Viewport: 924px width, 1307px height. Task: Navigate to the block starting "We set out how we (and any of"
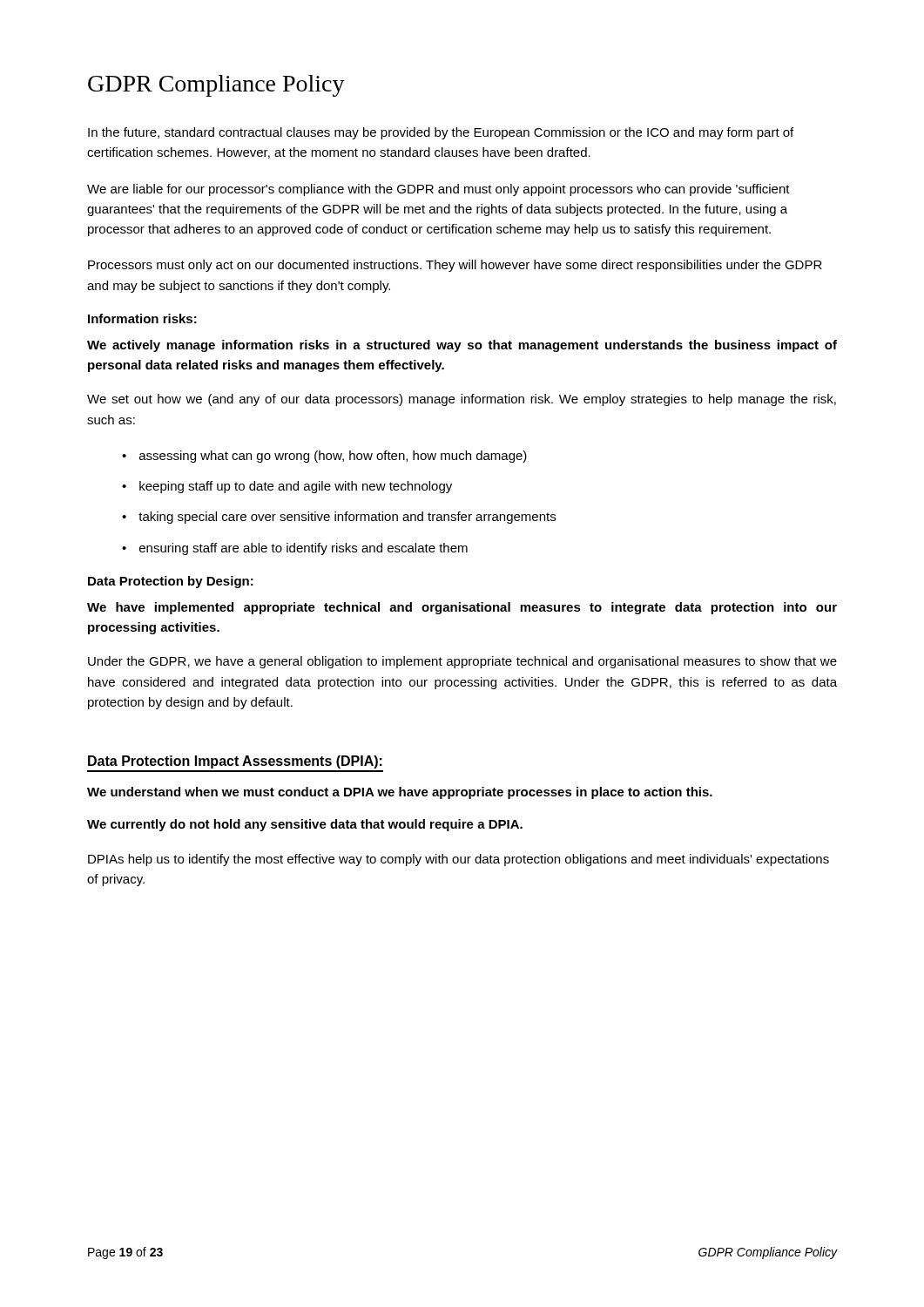462,409
